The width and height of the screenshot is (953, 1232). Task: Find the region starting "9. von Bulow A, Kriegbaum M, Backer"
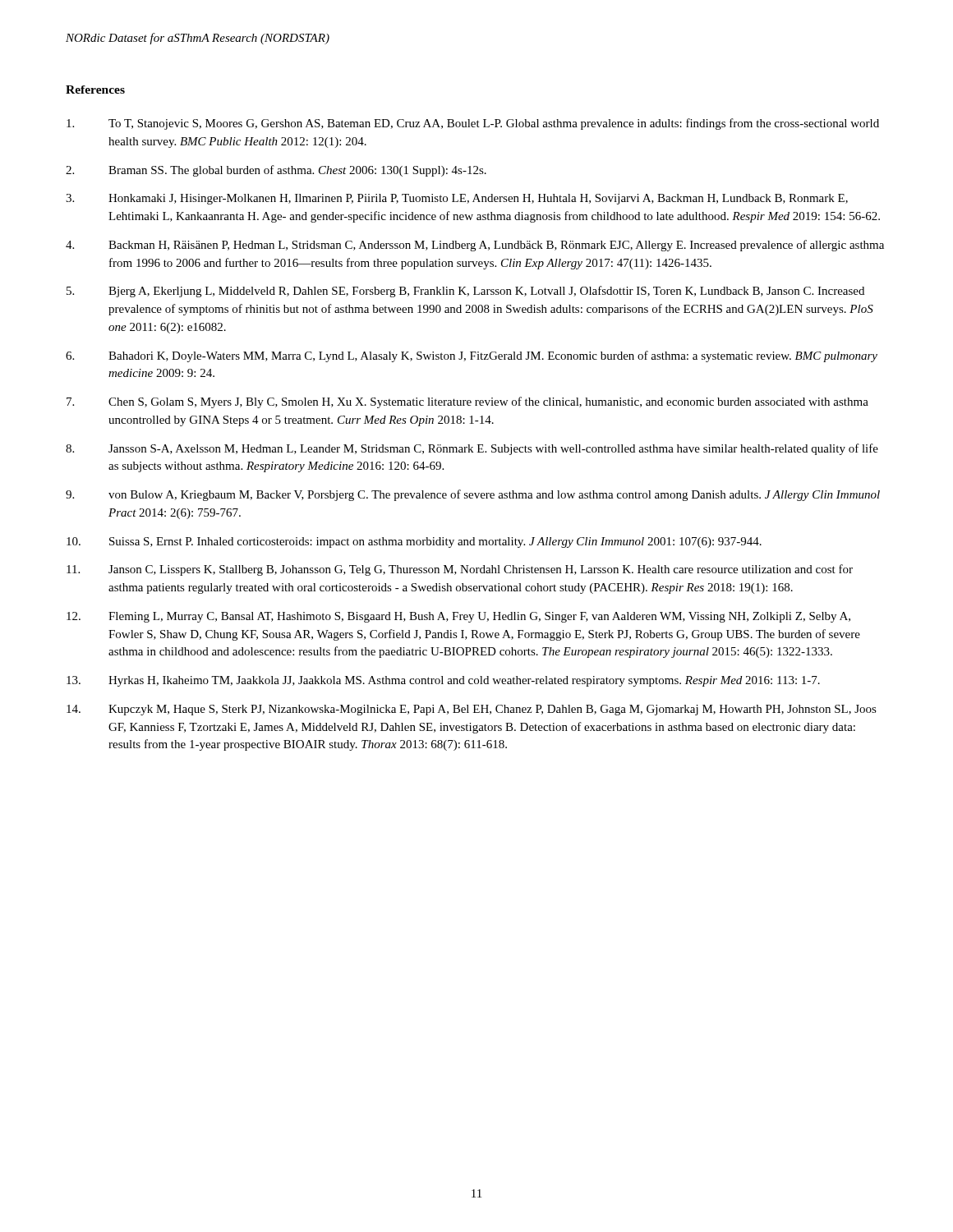pyautogui.click(x=476, y=504)
